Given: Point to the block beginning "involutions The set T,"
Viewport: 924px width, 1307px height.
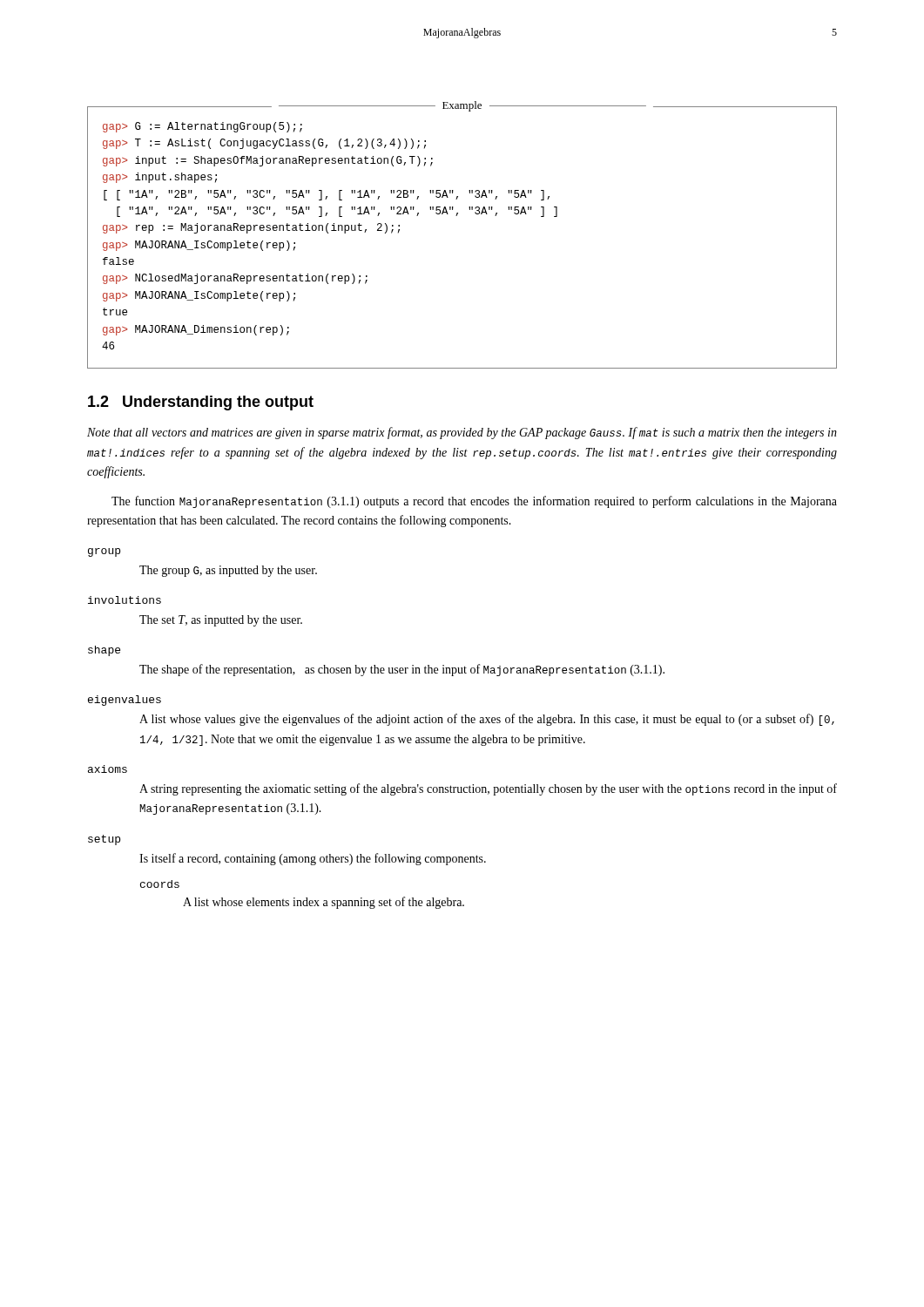Looking at the screenshot, I should tap(125, 600).
